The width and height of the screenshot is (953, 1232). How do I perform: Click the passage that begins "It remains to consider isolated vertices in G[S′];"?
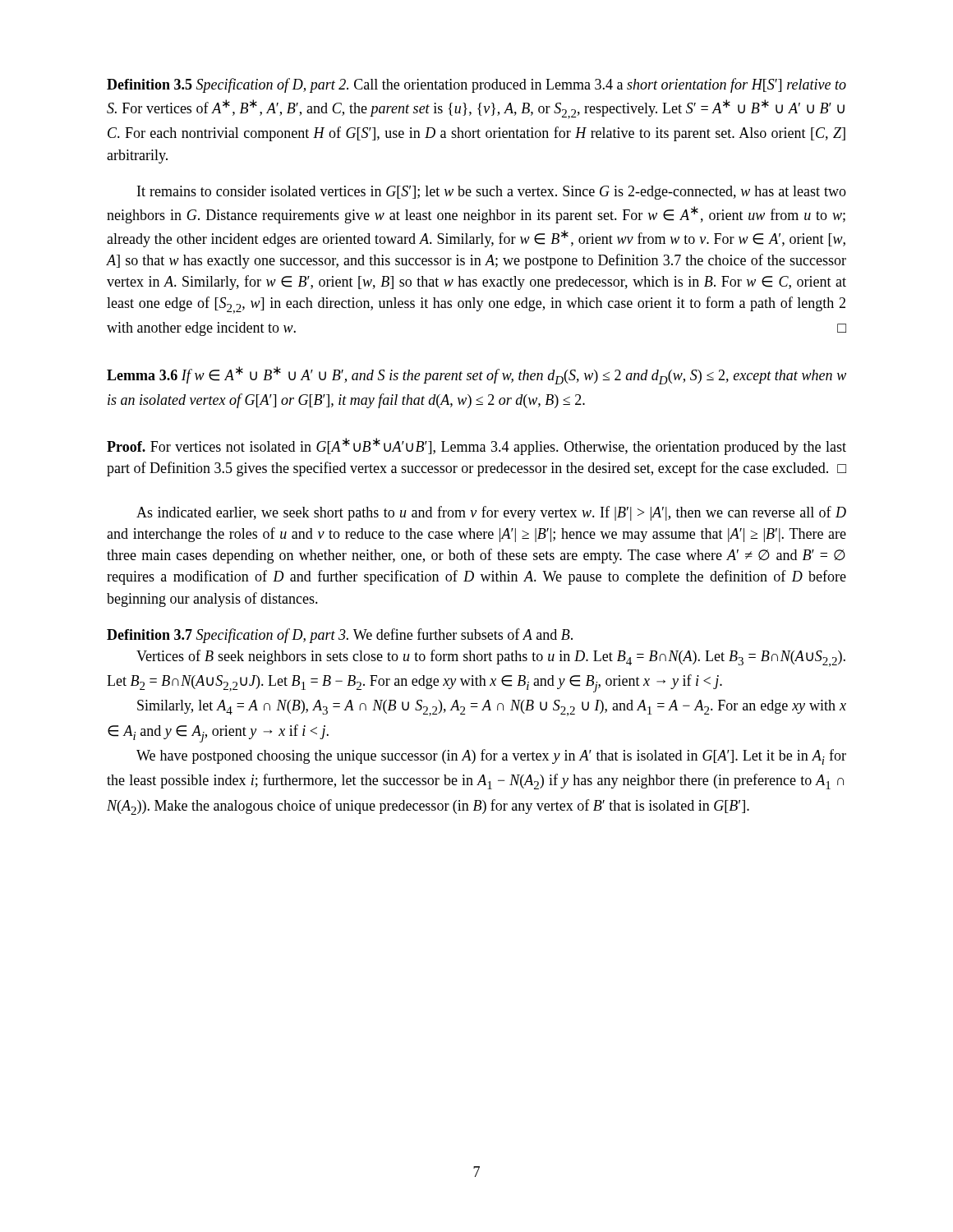(x=476, y=260)
